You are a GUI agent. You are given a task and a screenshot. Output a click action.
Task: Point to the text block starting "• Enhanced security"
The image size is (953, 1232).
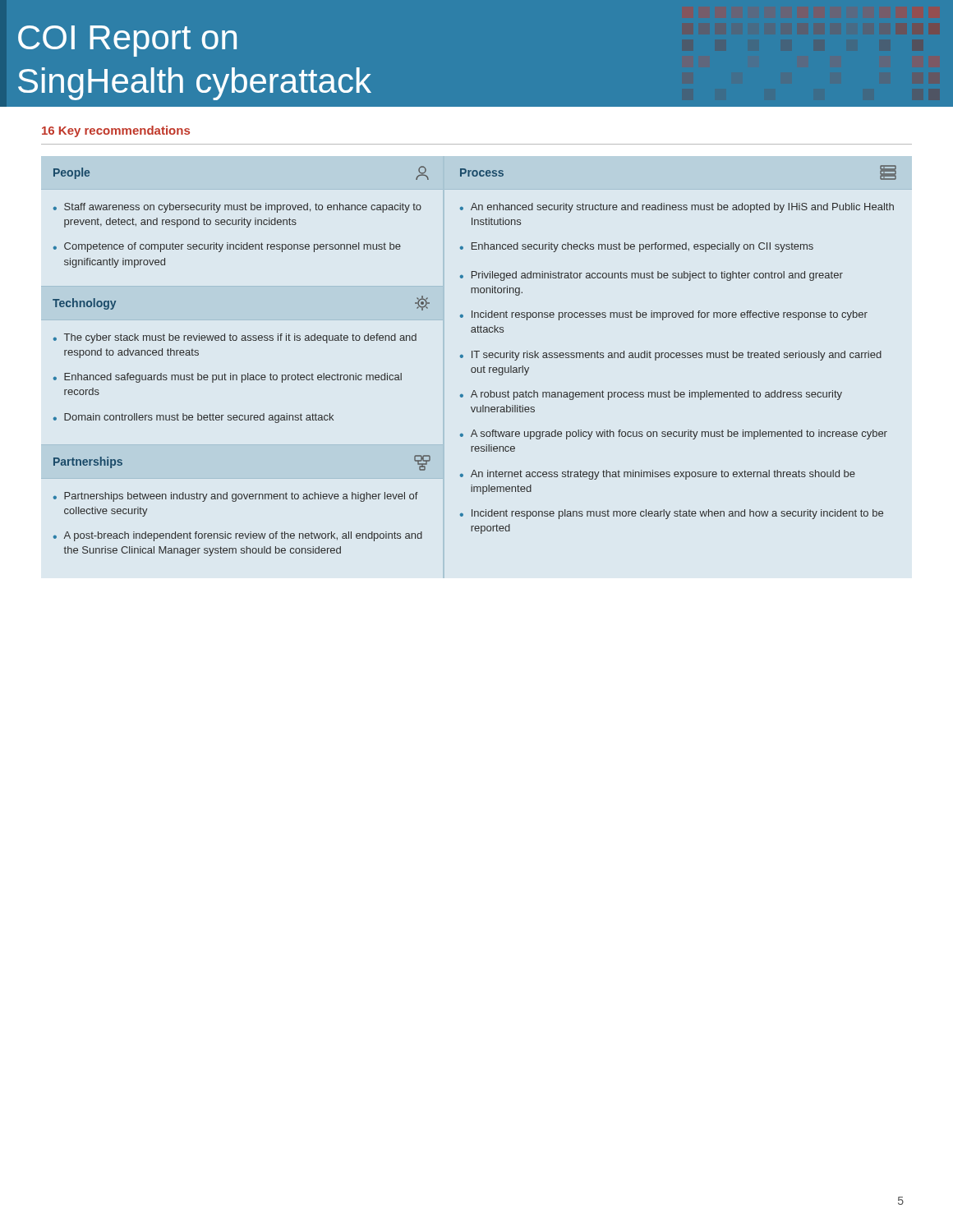pyautogui.click(x=636, y=248)
